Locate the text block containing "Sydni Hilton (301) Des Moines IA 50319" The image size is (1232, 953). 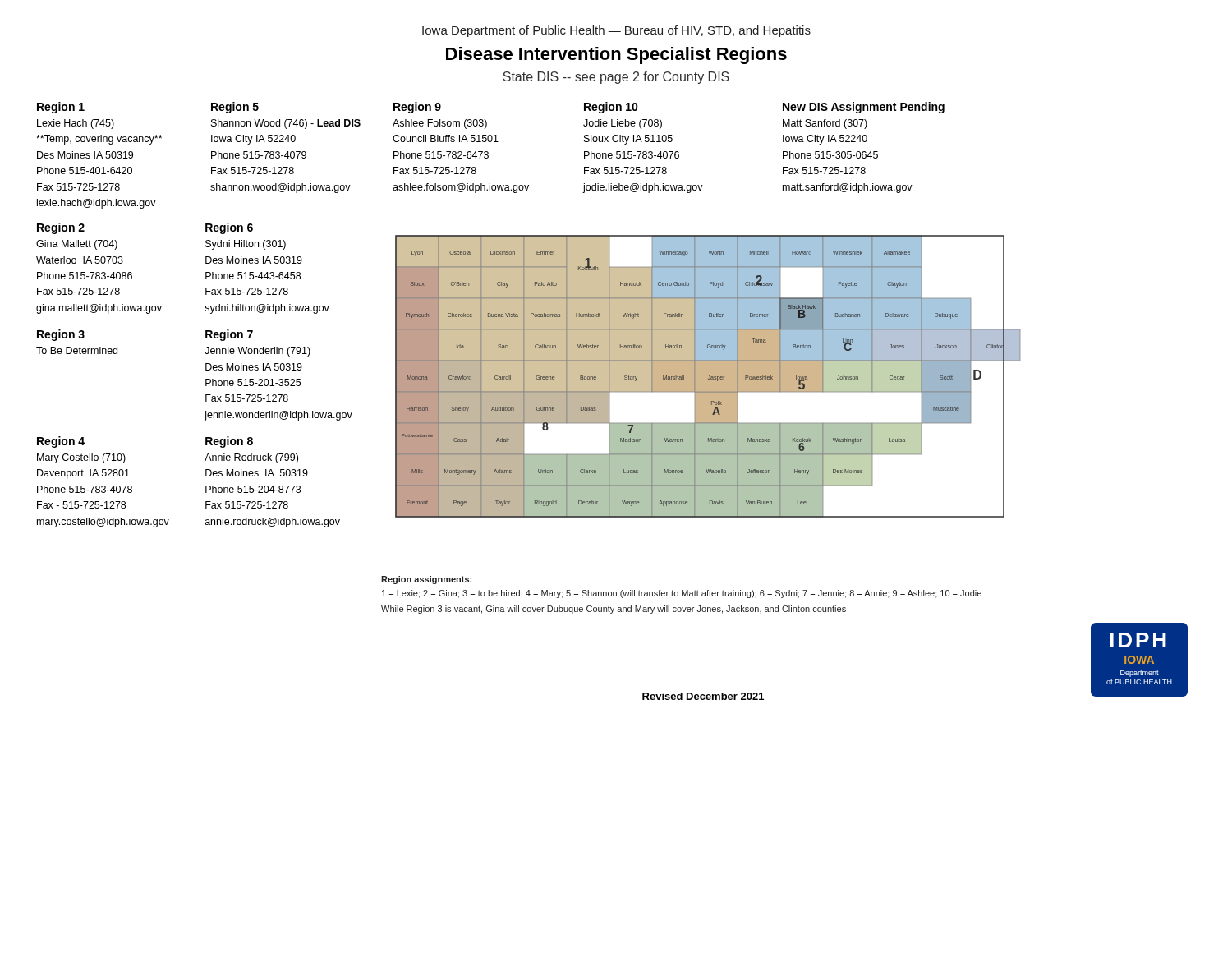coord(267,276)
